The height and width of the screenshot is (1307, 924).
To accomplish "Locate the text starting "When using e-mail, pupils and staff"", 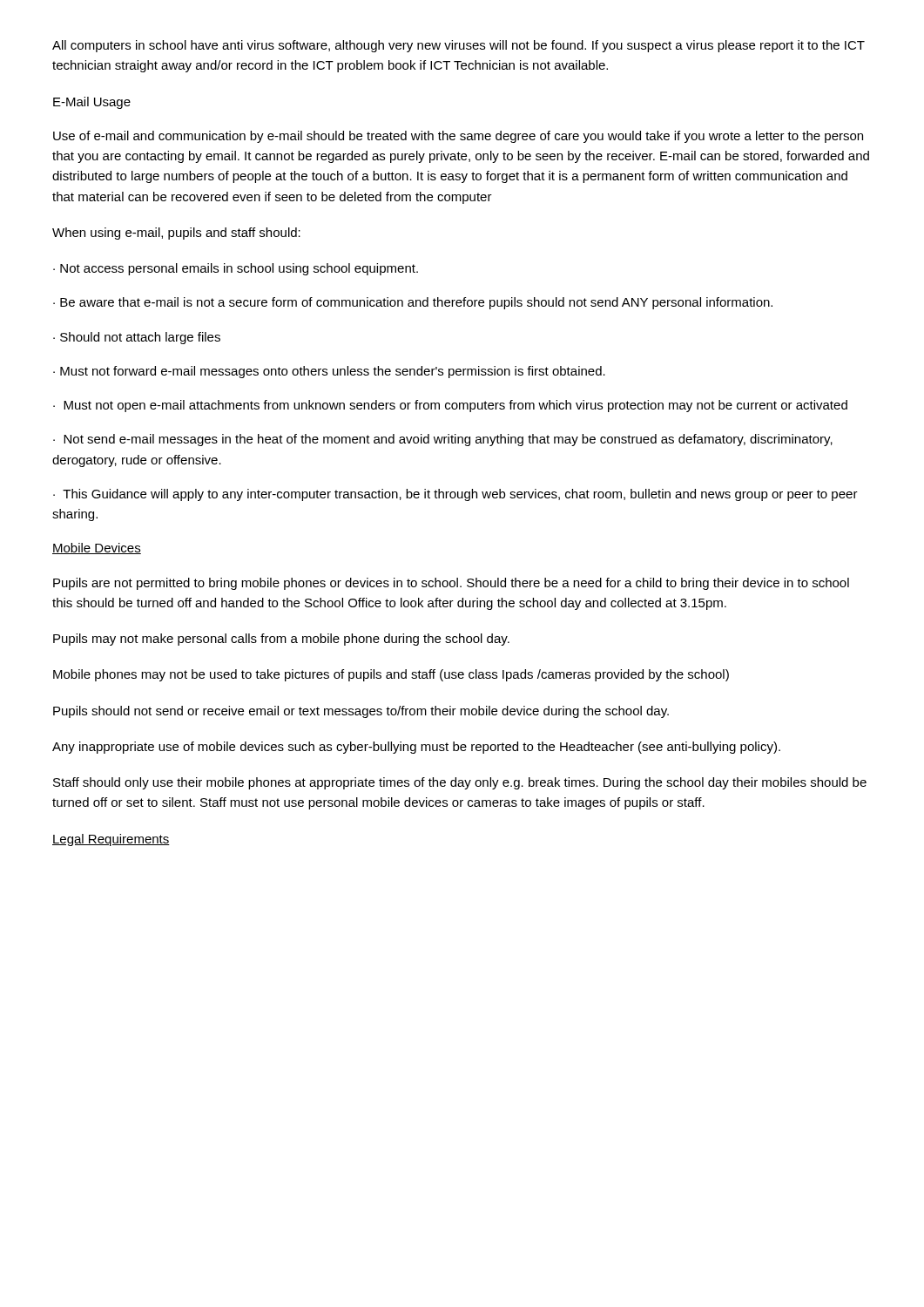I will (177, 232).
